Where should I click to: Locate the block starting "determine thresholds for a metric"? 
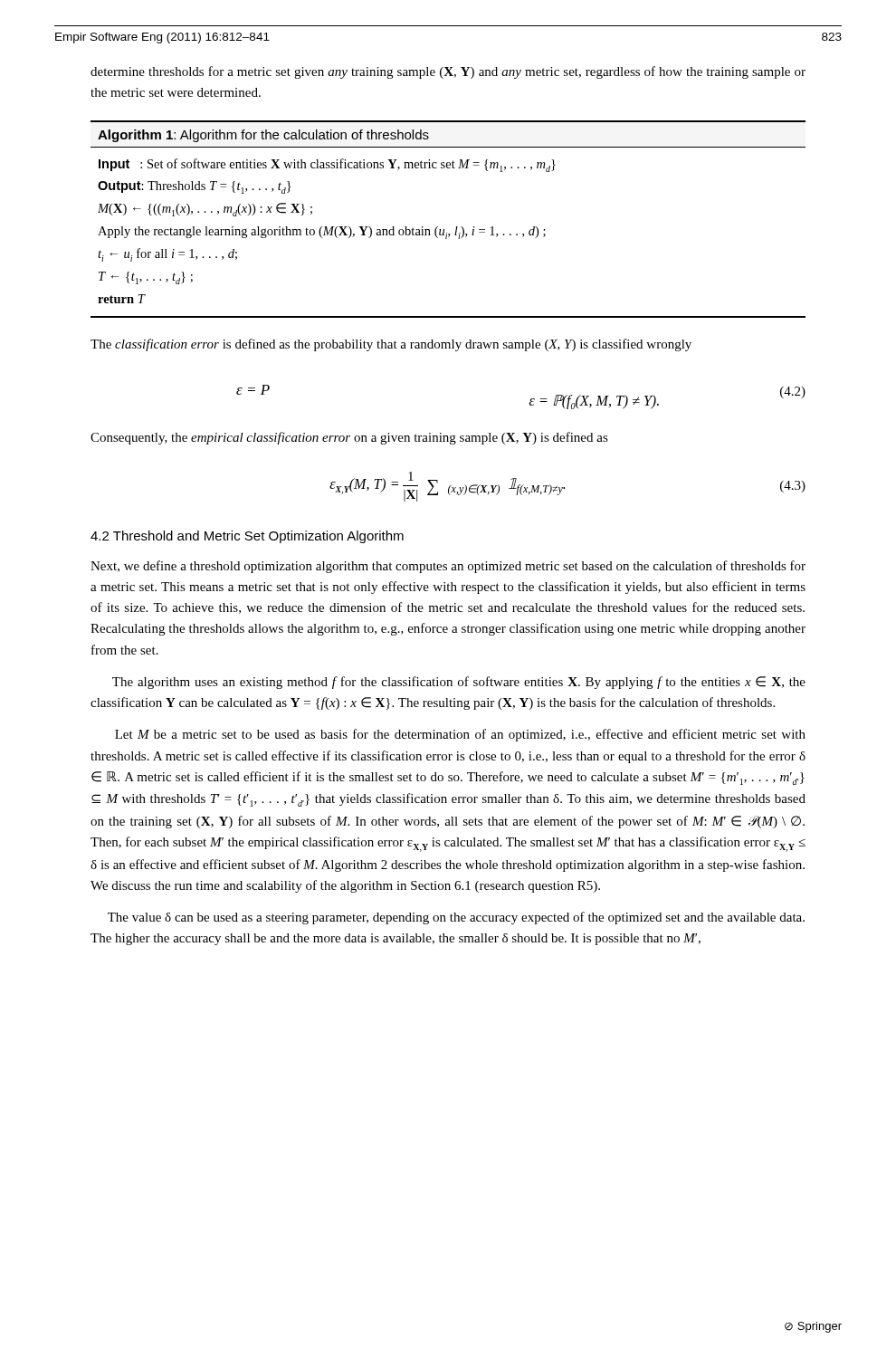point(448,82)
